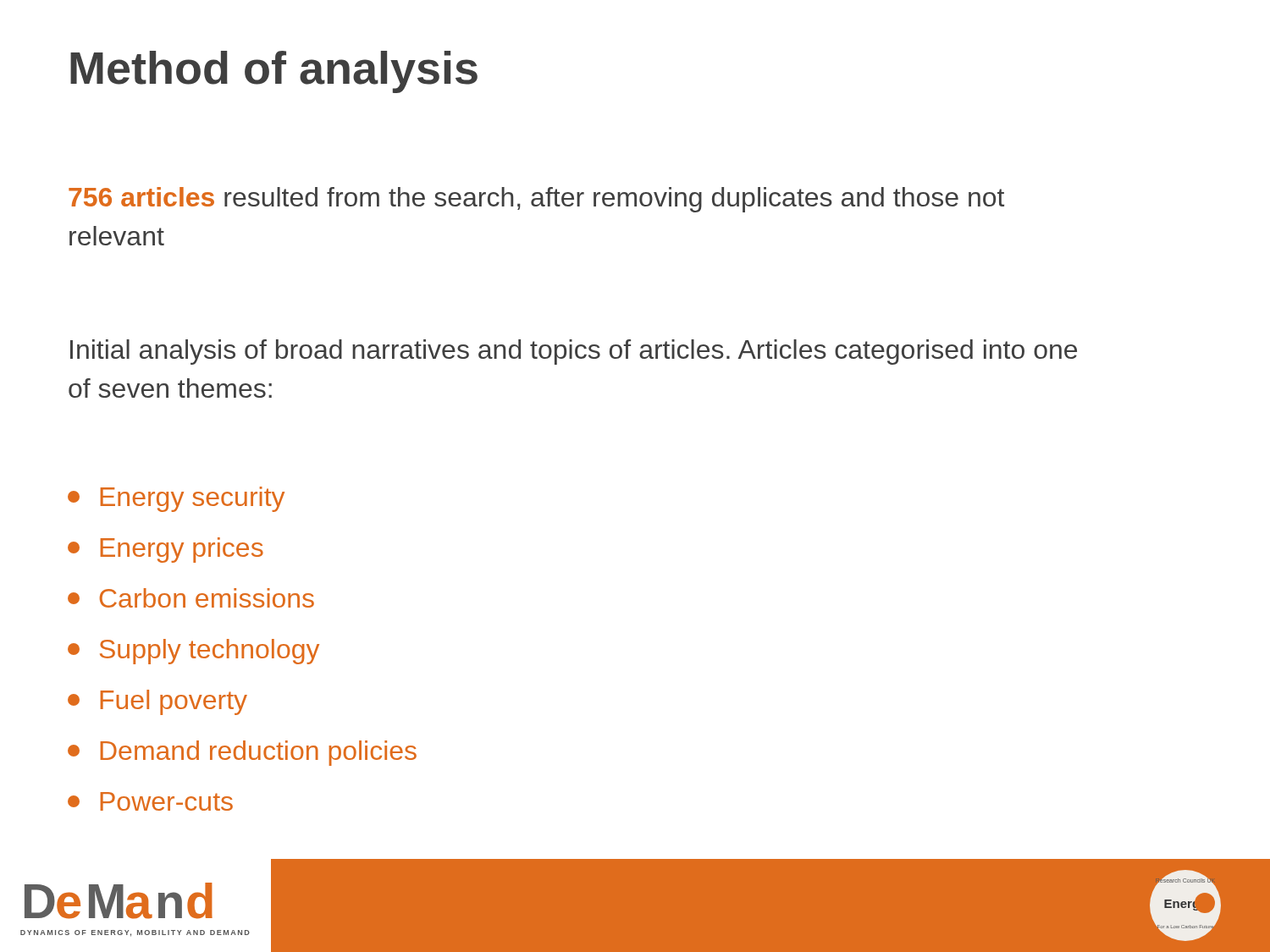
Task: Click where it says "Carbon emissions"
Action: [191, 599]
